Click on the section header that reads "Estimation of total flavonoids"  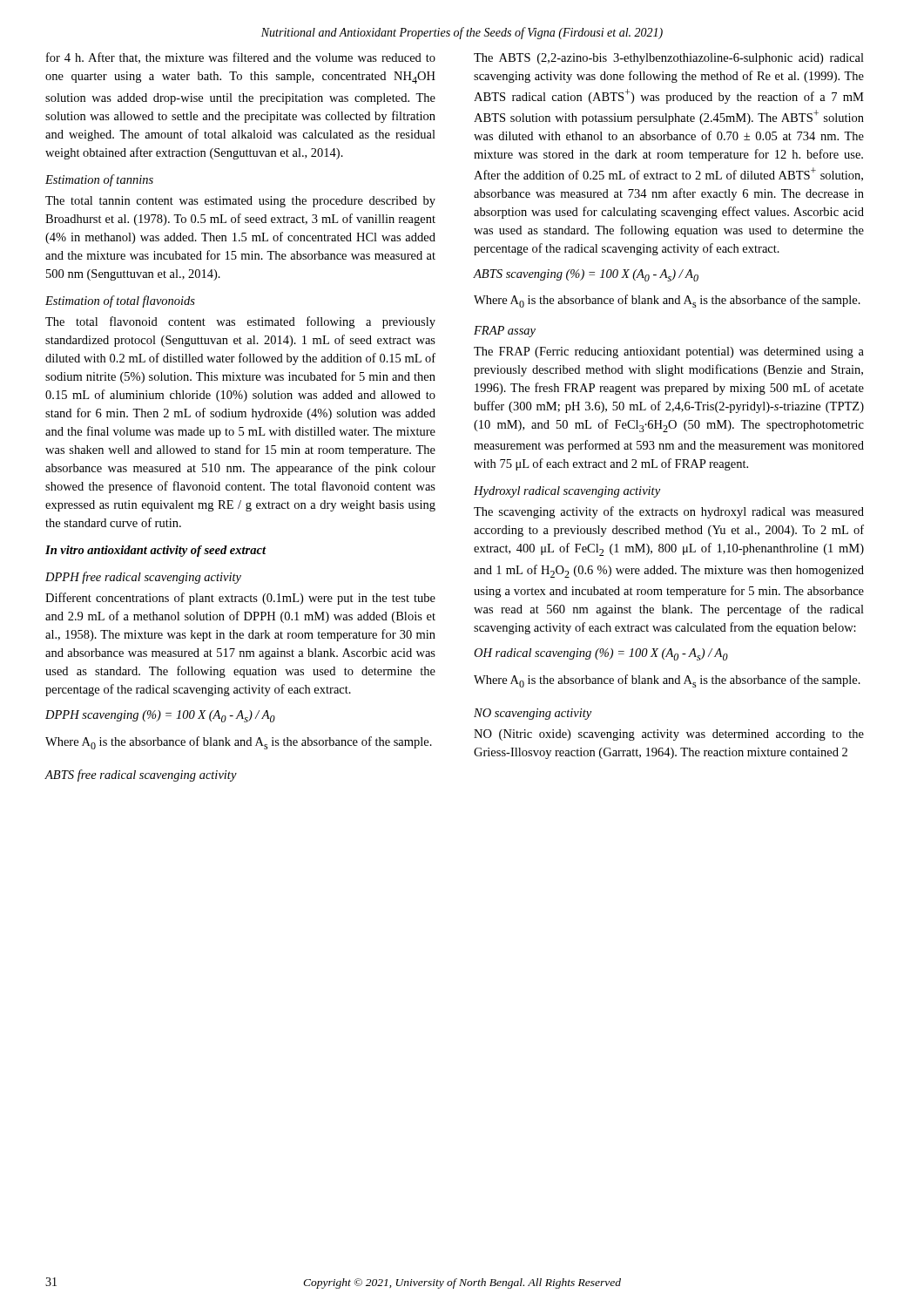(120, 301)
